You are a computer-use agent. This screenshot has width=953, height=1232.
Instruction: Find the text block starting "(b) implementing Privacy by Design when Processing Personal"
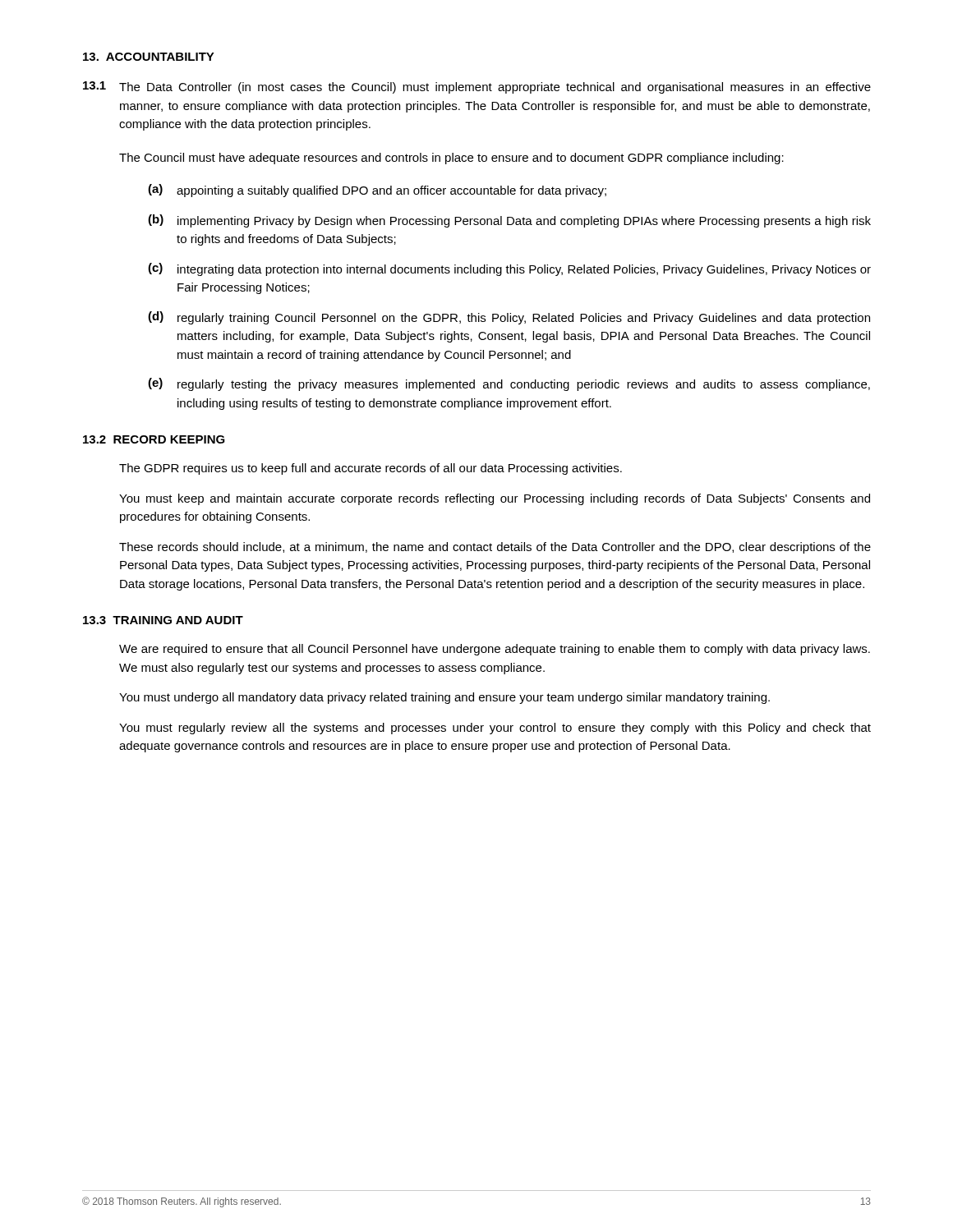click(509, 230)
